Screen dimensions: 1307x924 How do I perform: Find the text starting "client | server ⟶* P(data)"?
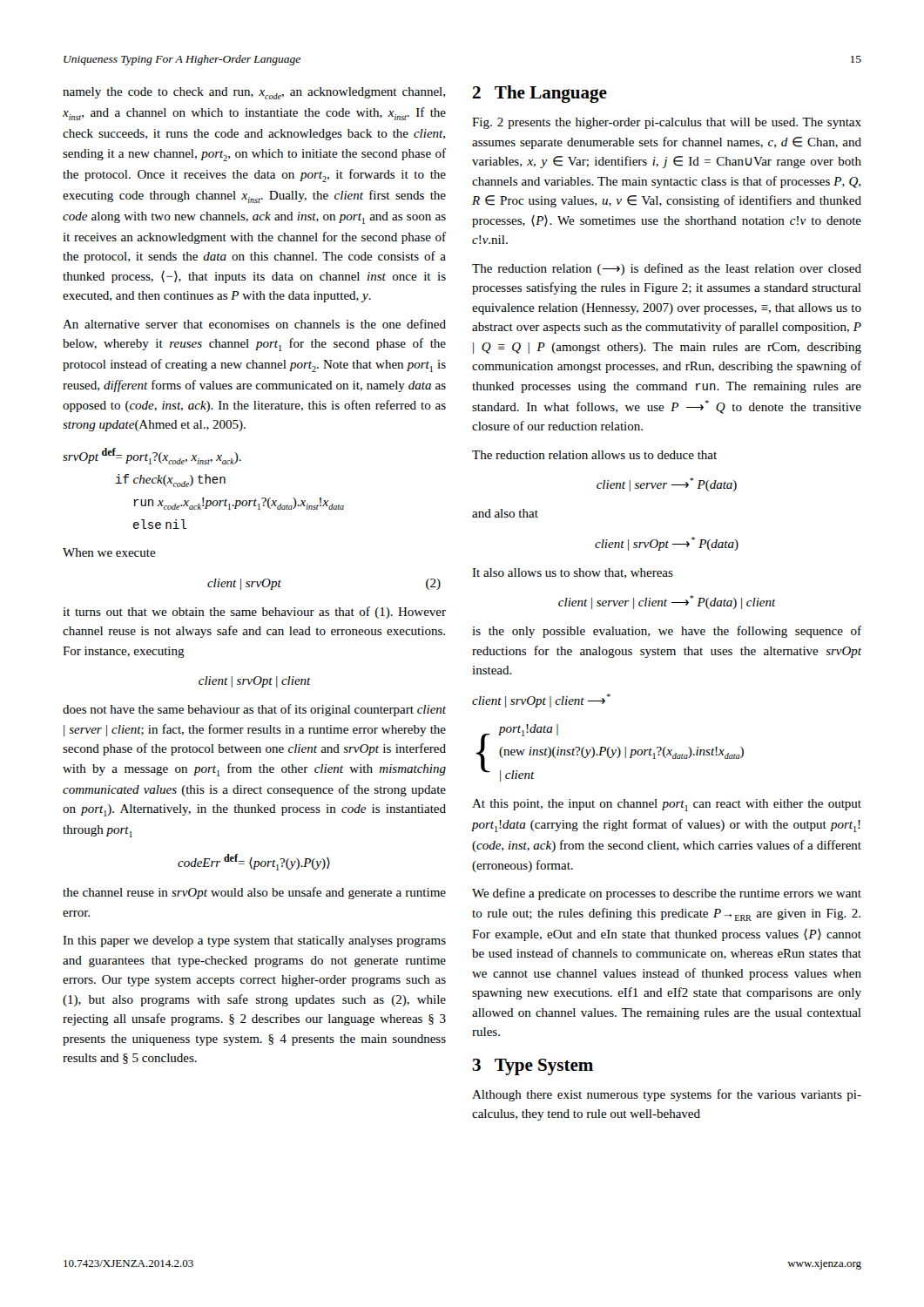click(x=667, y=484)
